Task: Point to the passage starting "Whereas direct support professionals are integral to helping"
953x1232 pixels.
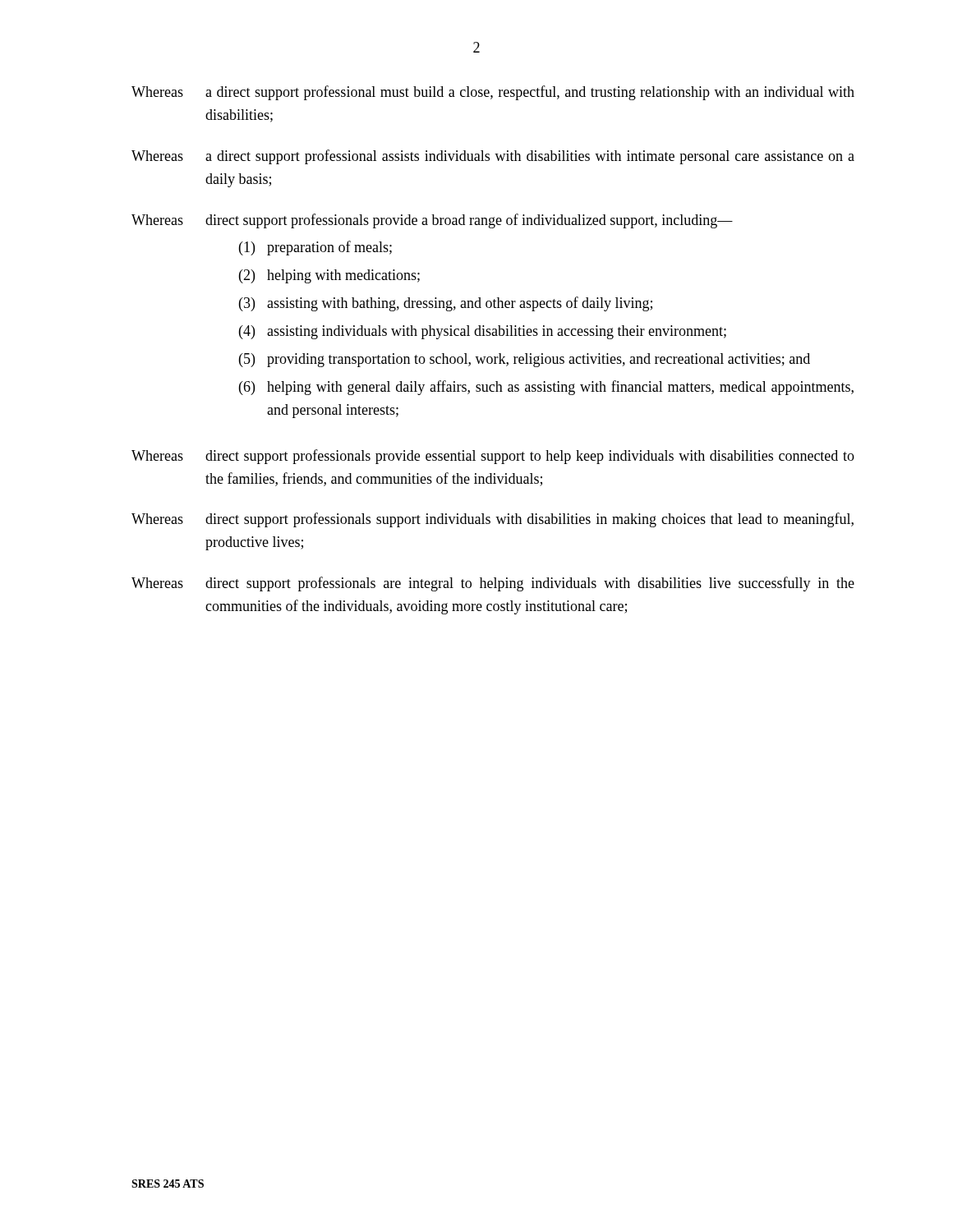Action: pos(493,596)
